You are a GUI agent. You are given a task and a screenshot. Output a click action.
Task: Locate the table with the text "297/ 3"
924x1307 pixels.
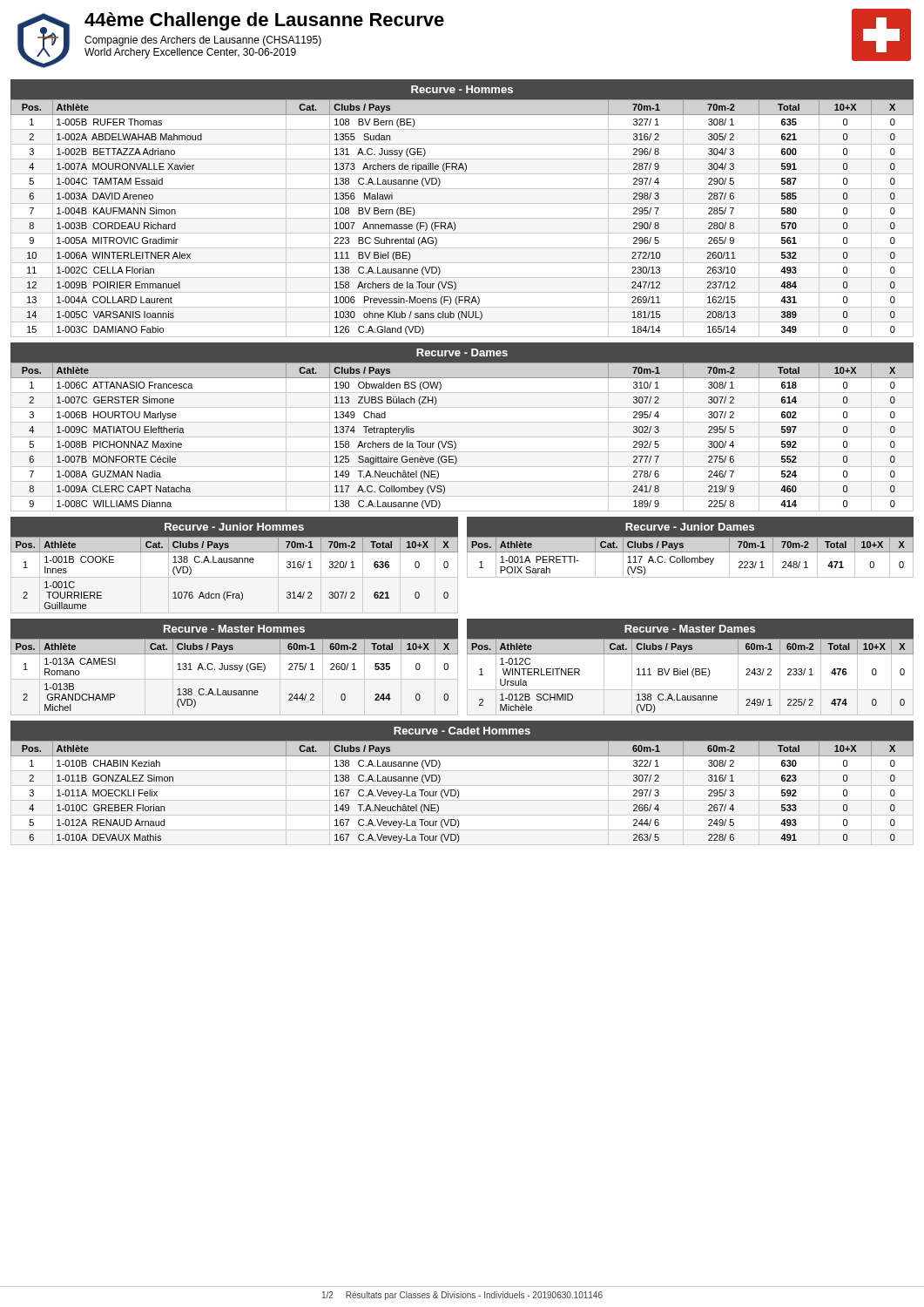pyautogui.click(x=462, y=793)
